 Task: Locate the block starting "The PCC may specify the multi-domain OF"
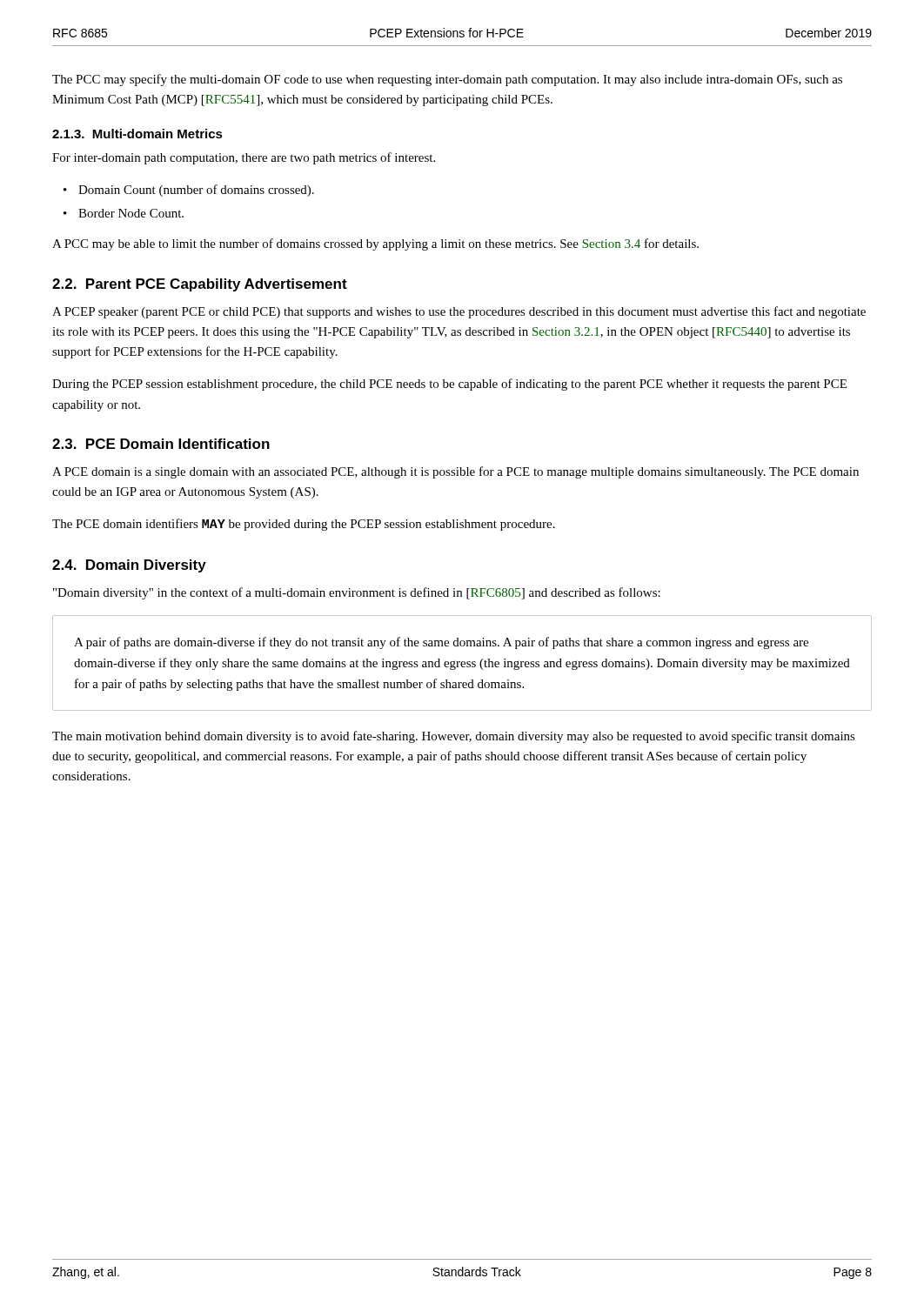(447, 89)
